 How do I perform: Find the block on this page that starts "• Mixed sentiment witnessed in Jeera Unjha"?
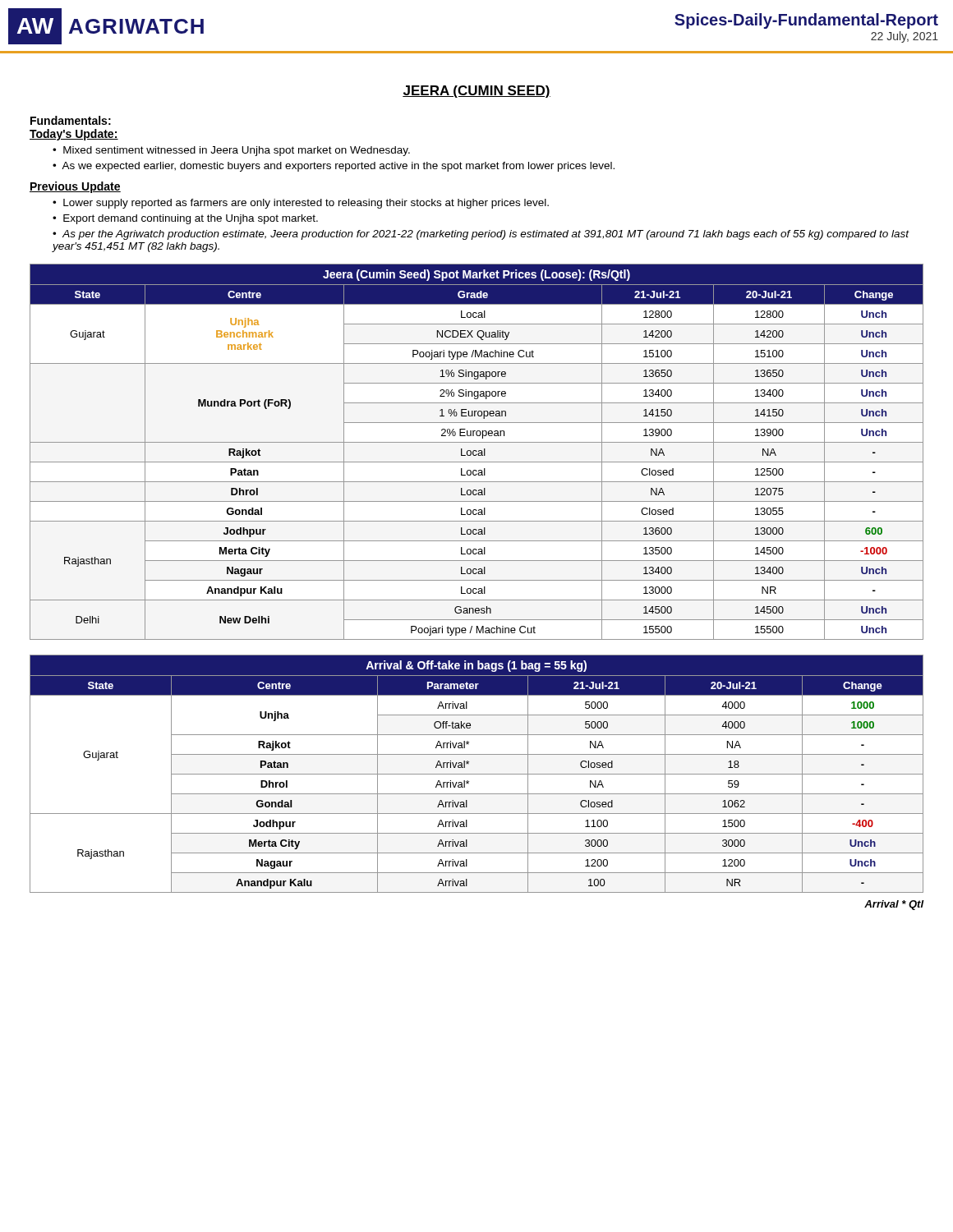pyautogui.click(x=232, y=150)
